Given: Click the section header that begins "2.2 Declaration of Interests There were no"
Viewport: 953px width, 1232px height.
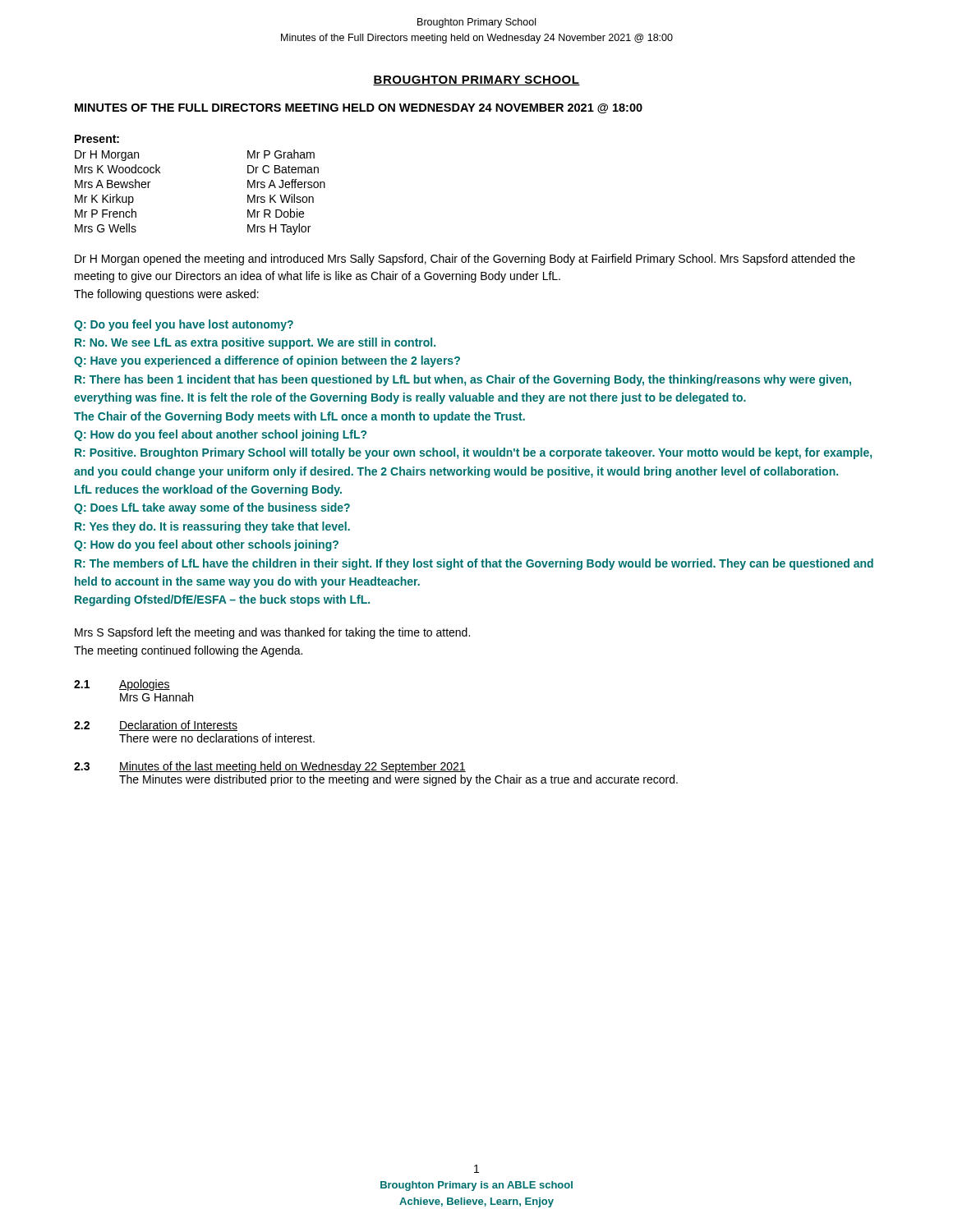Looking at the screenshot, I should (x=156, y=726).
